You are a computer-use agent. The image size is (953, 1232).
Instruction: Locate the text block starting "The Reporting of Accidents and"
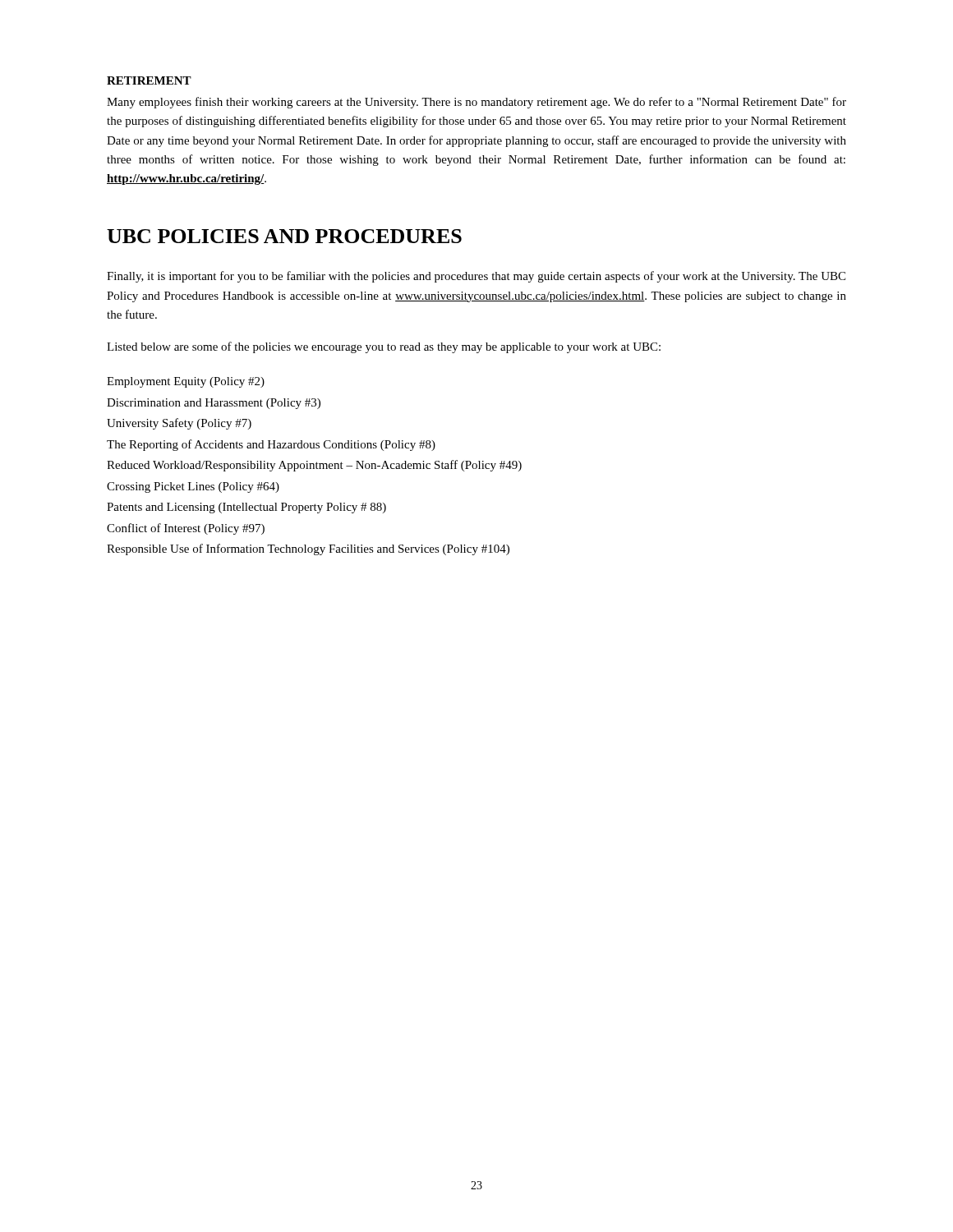tap(271, 444)
